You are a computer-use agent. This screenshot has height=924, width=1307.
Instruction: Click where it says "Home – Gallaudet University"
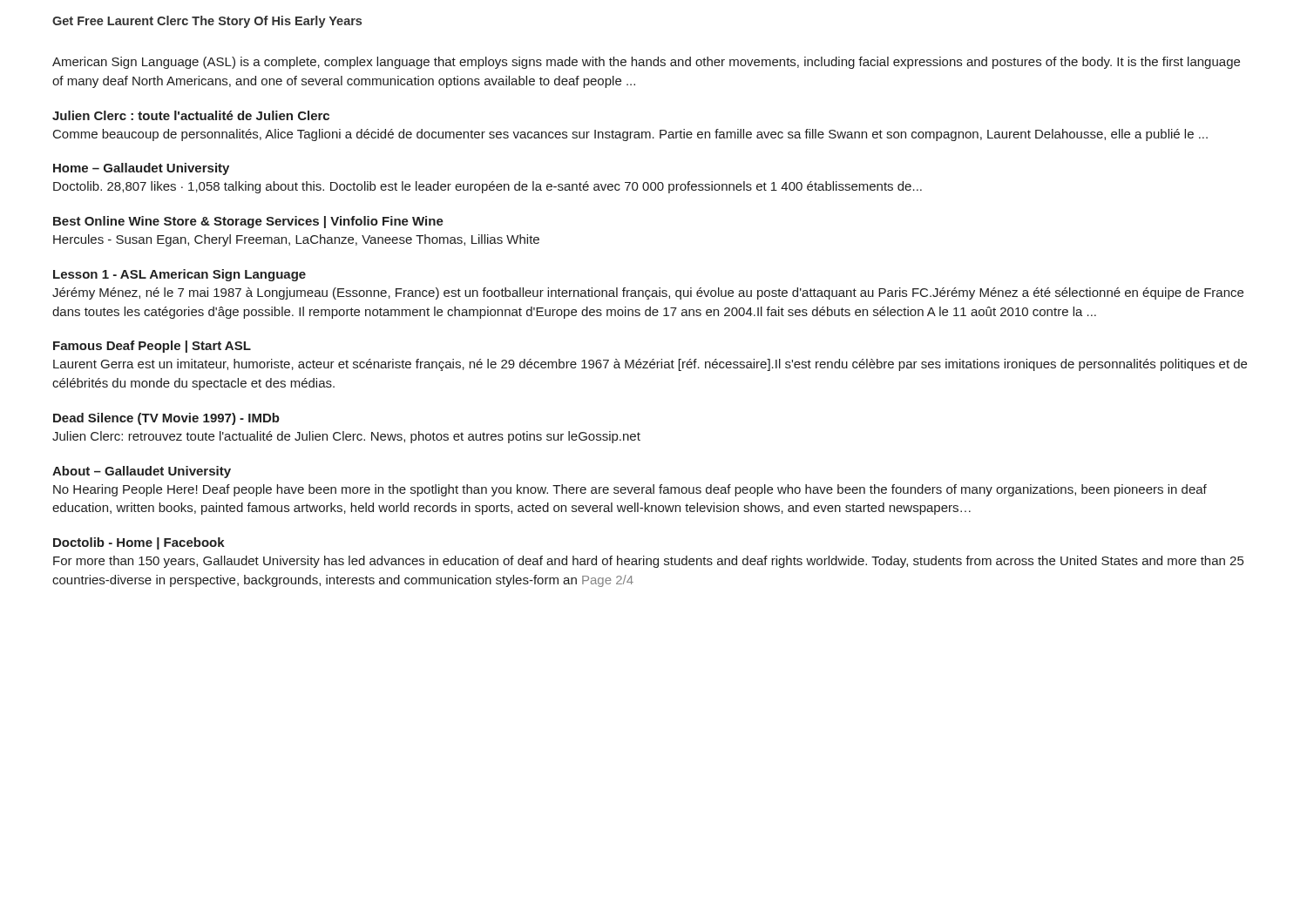pyautogui.click(x=141, y=168)
